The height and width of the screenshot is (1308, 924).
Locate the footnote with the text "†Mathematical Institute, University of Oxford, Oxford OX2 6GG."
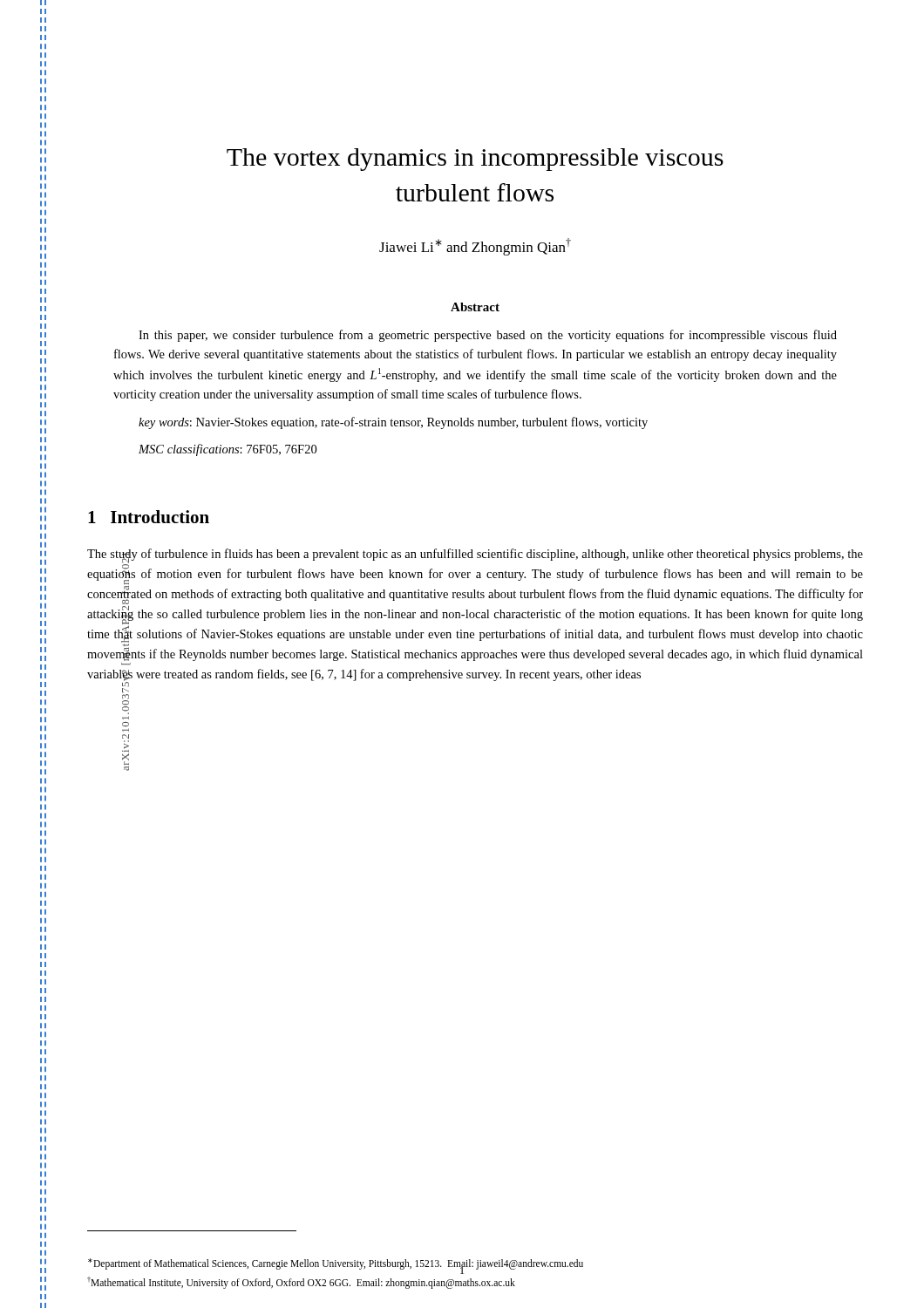[x=301, y=1282]
